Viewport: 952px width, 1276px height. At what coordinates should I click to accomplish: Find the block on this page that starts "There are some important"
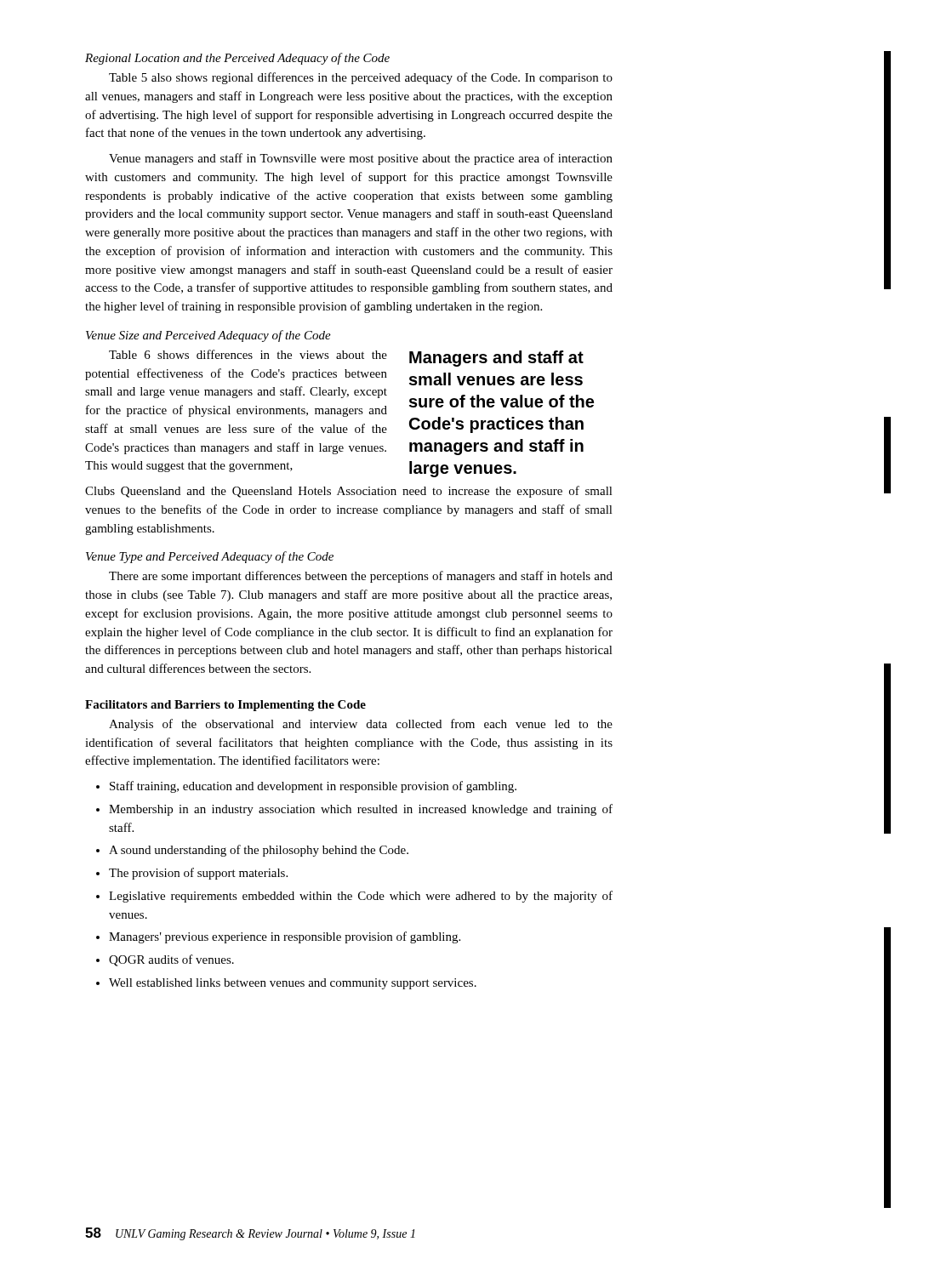point(349,623)
